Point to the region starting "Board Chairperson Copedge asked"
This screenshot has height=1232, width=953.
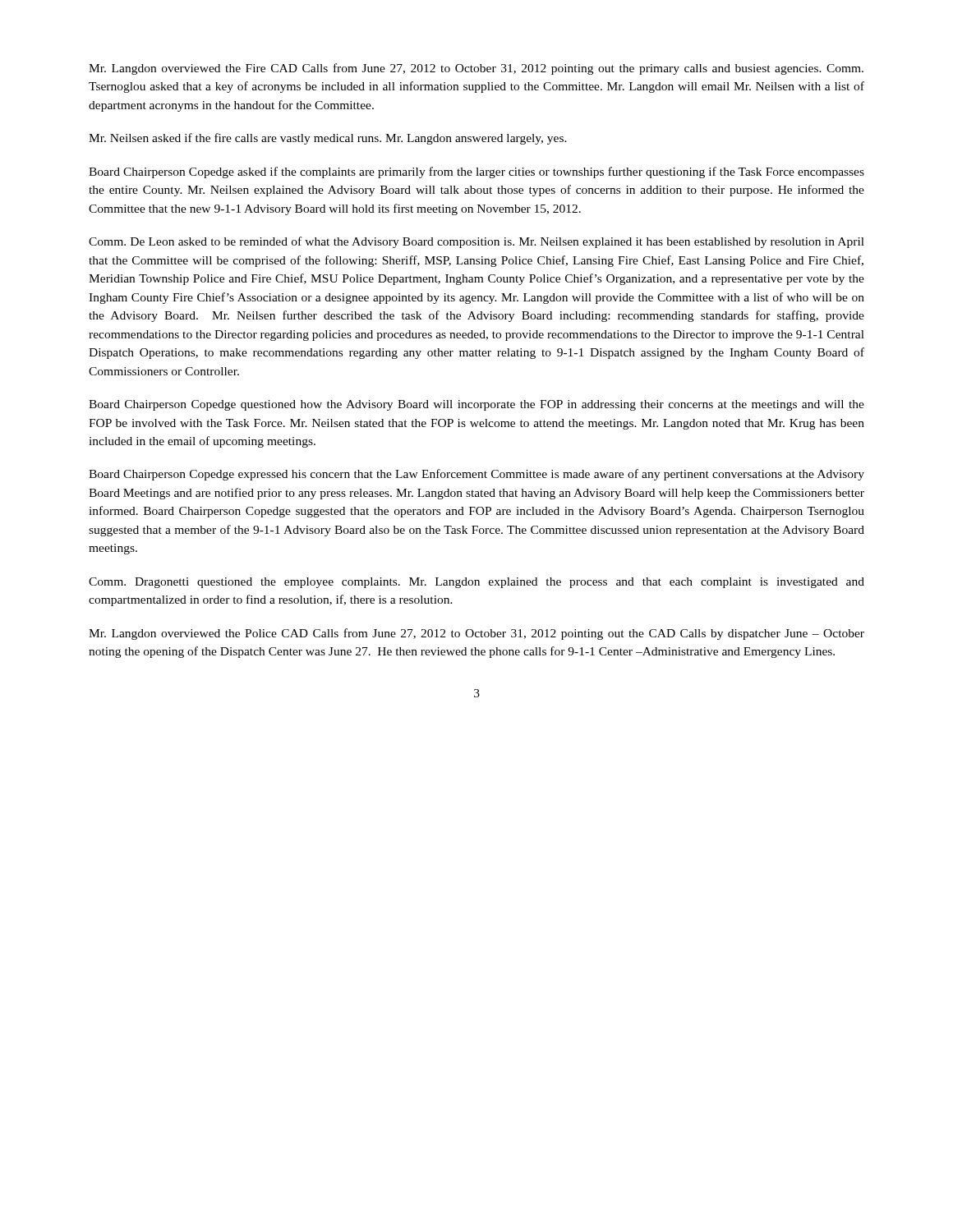pyautogui.click(x=476, y=190)
